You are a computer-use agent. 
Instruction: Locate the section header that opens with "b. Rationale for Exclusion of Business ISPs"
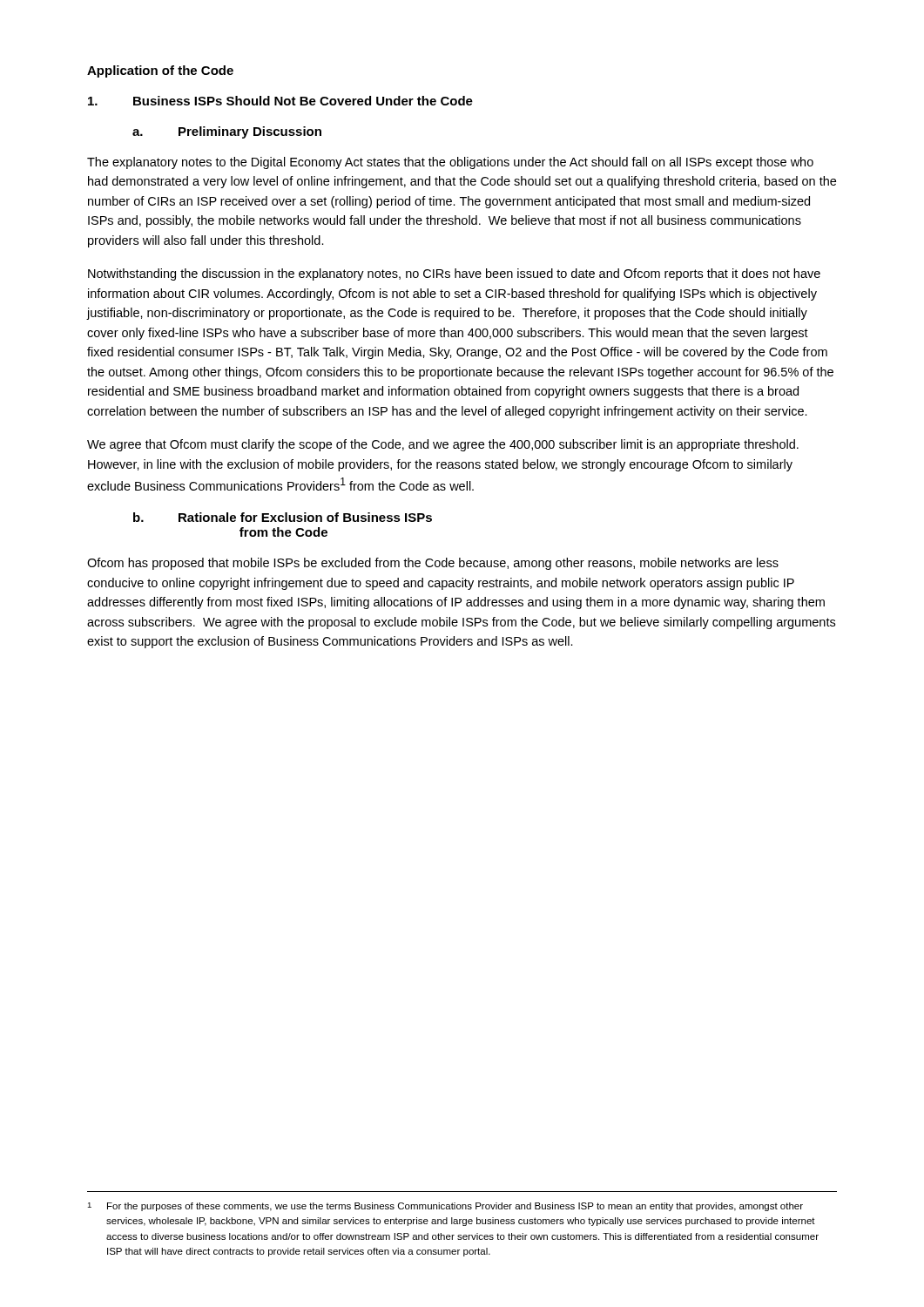tap(282, 525)
